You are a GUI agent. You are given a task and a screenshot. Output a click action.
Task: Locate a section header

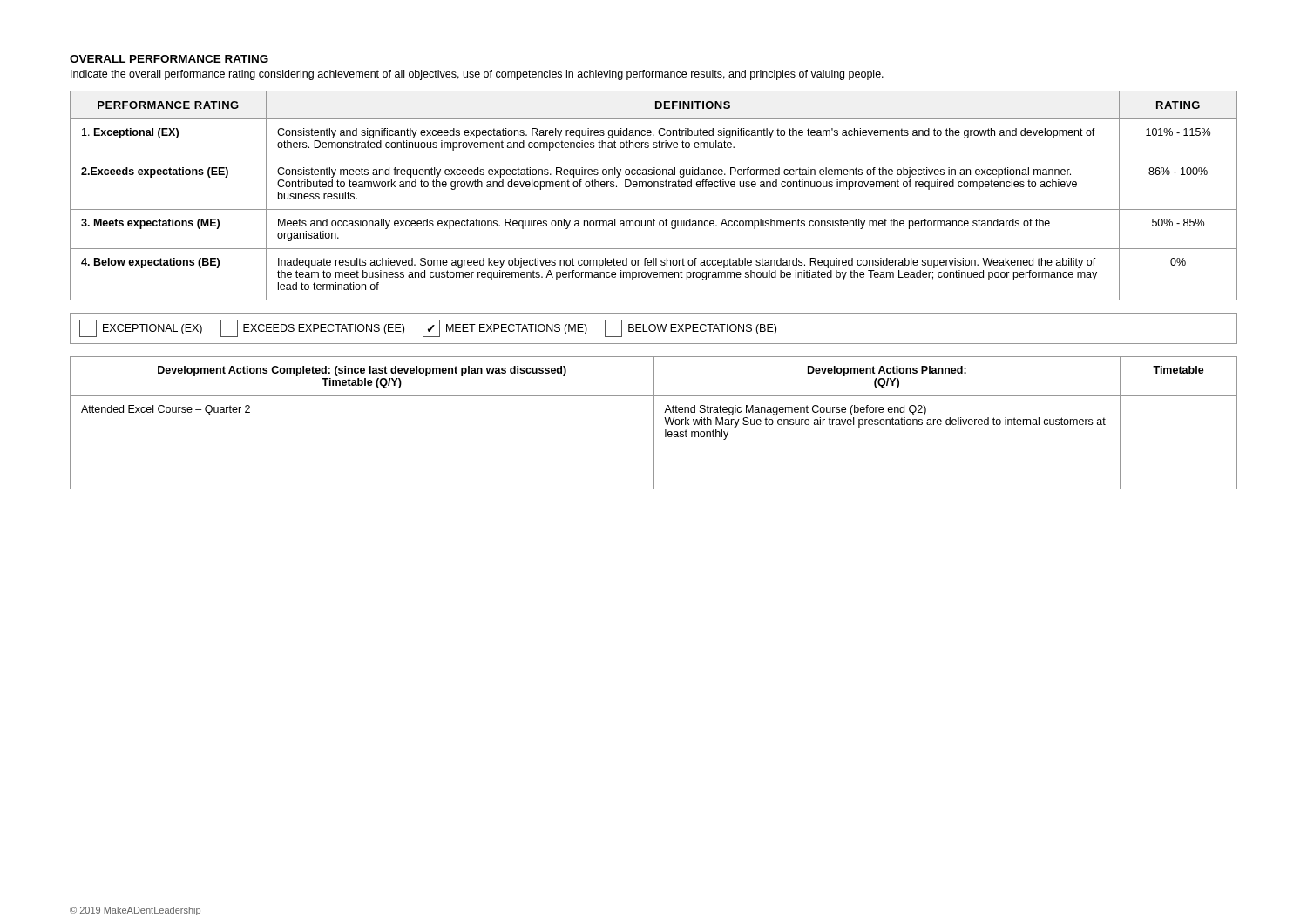pyautogui.click(x=654, y=66)
